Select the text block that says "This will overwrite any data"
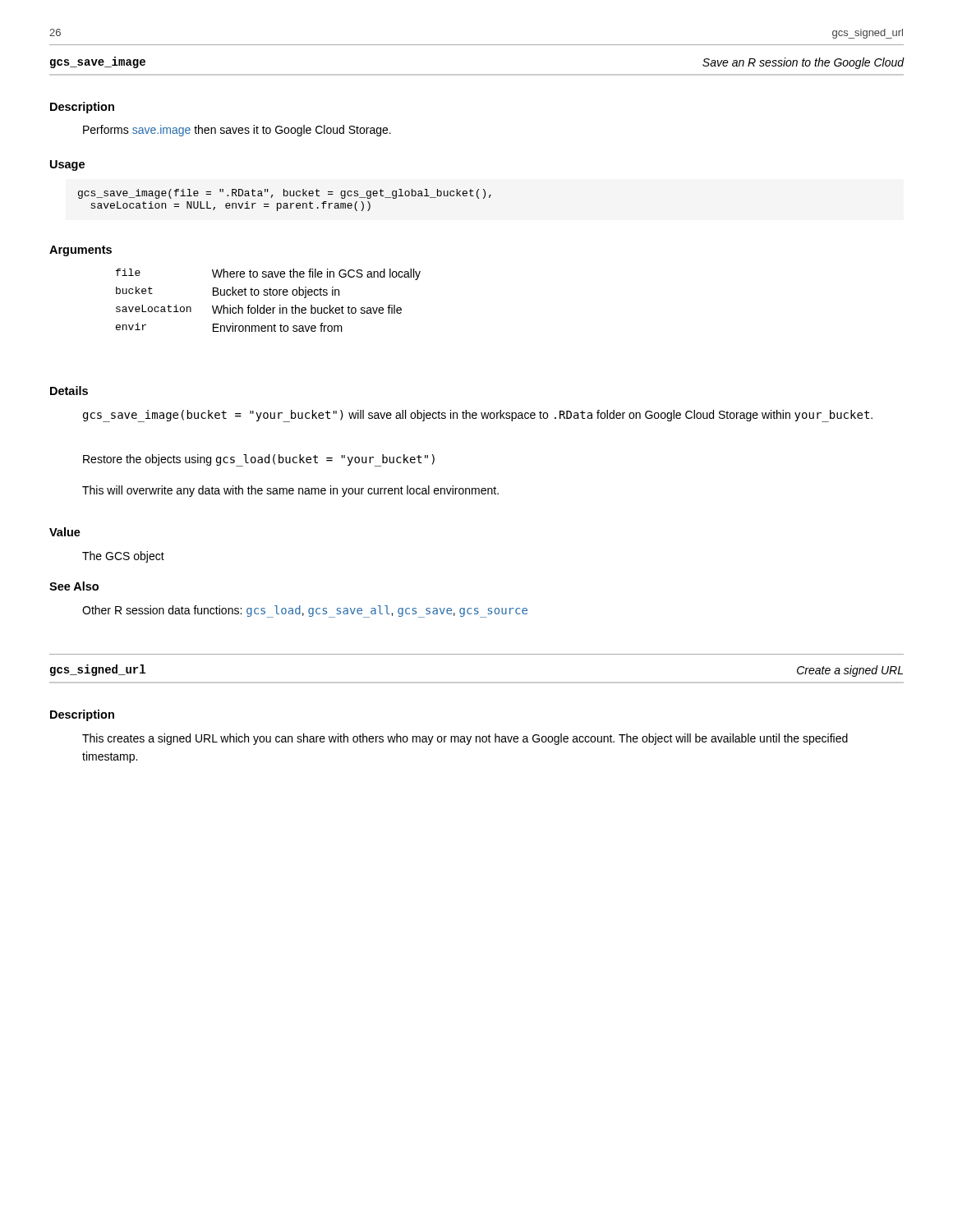 (291, 490)
